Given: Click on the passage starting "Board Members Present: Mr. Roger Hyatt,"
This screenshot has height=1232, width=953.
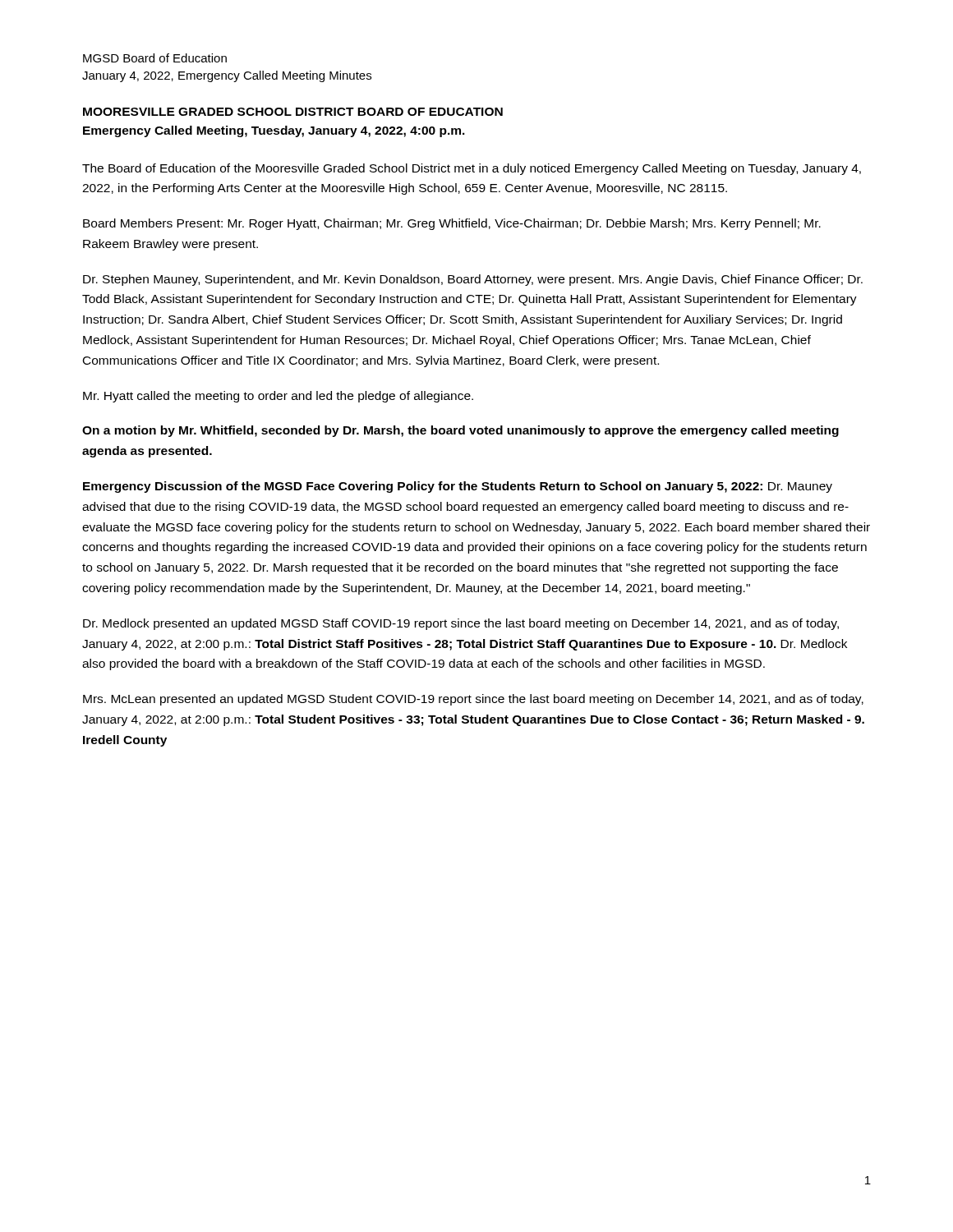Looking at the screenshot, I should (x=476, y=234).
